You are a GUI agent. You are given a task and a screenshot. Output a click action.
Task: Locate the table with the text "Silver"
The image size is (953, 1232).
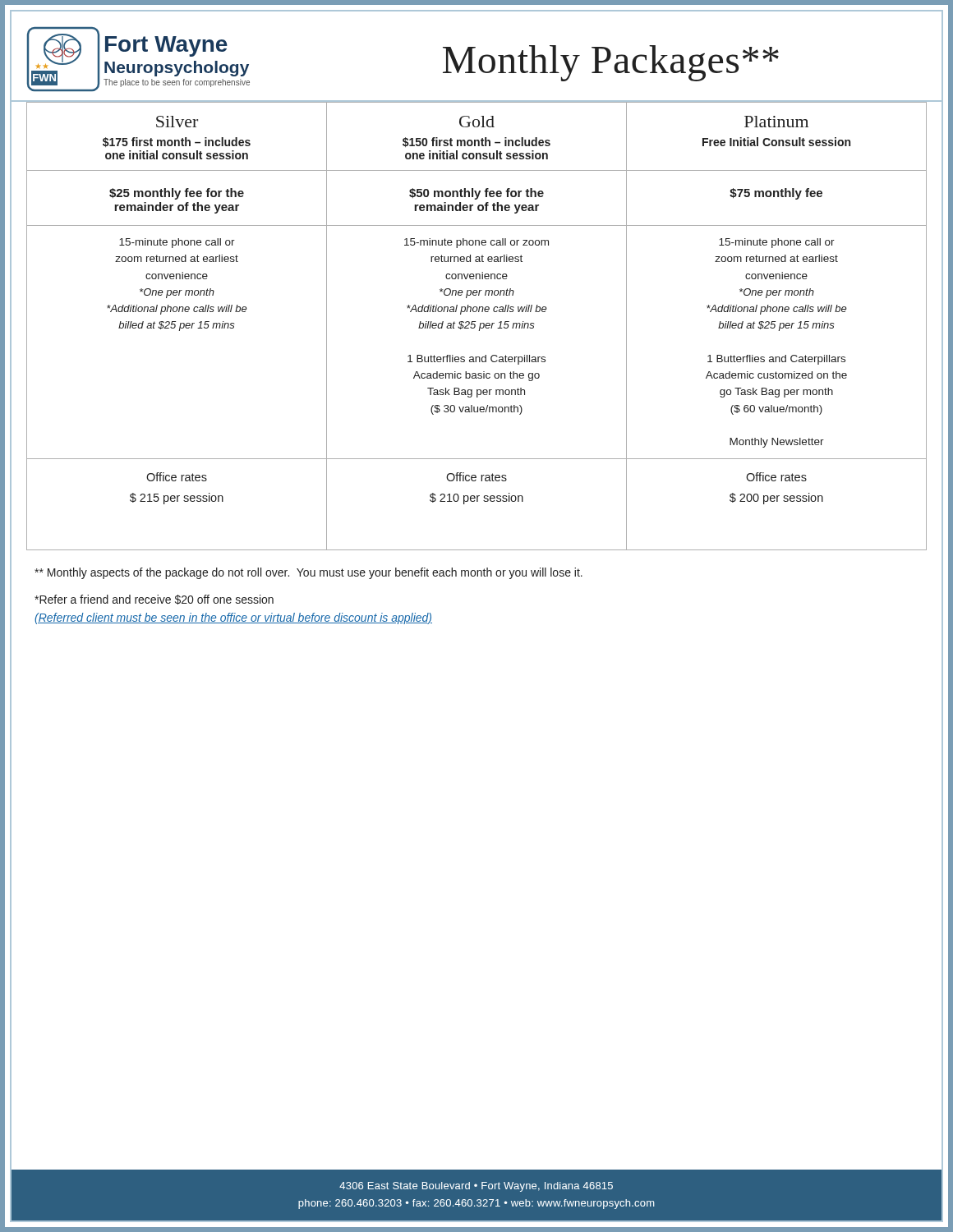pyautogui.click(x=476, y=326)
